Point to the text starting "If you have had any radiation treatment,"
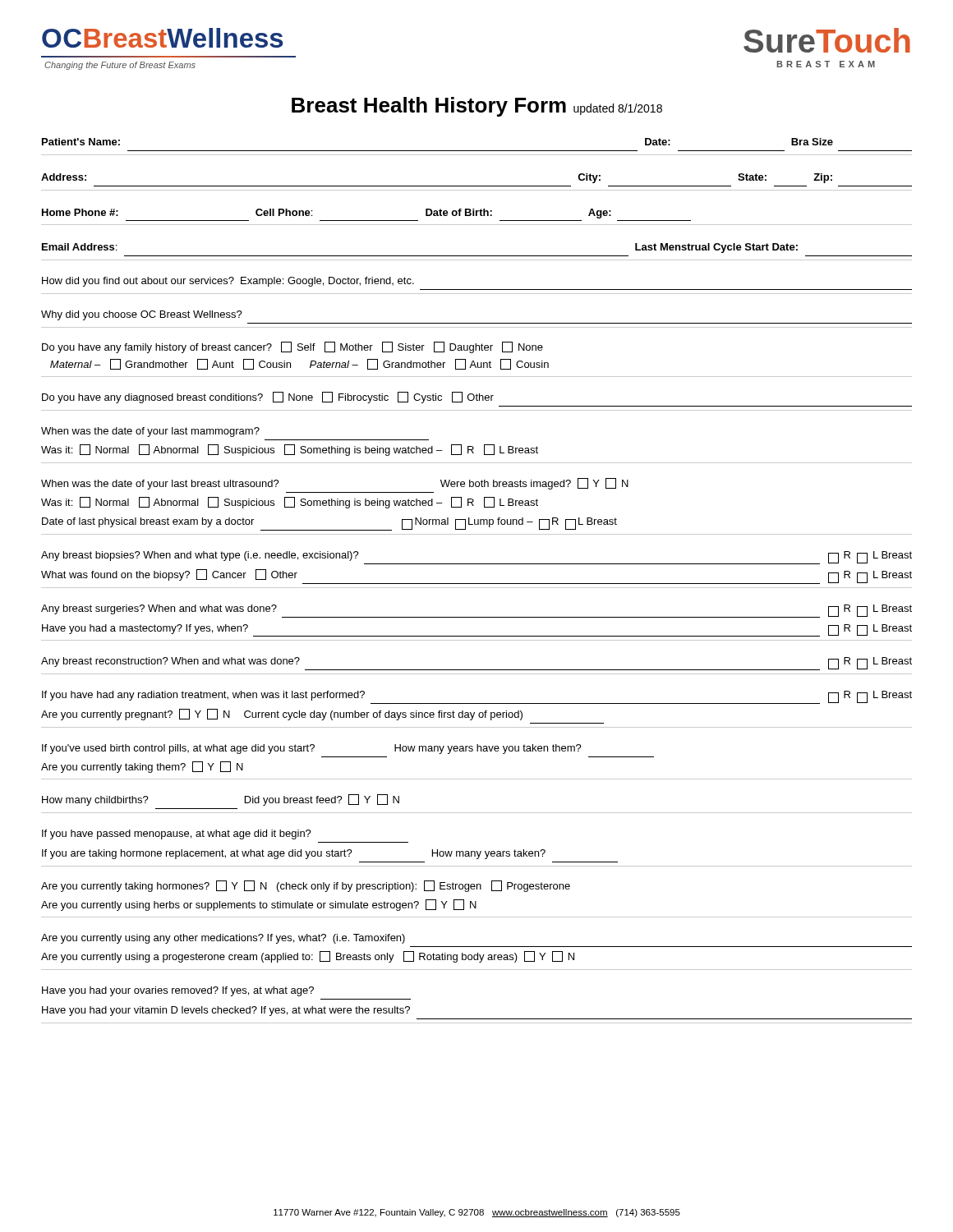This screenshot has height=1232, width=953. pos(476,705)
